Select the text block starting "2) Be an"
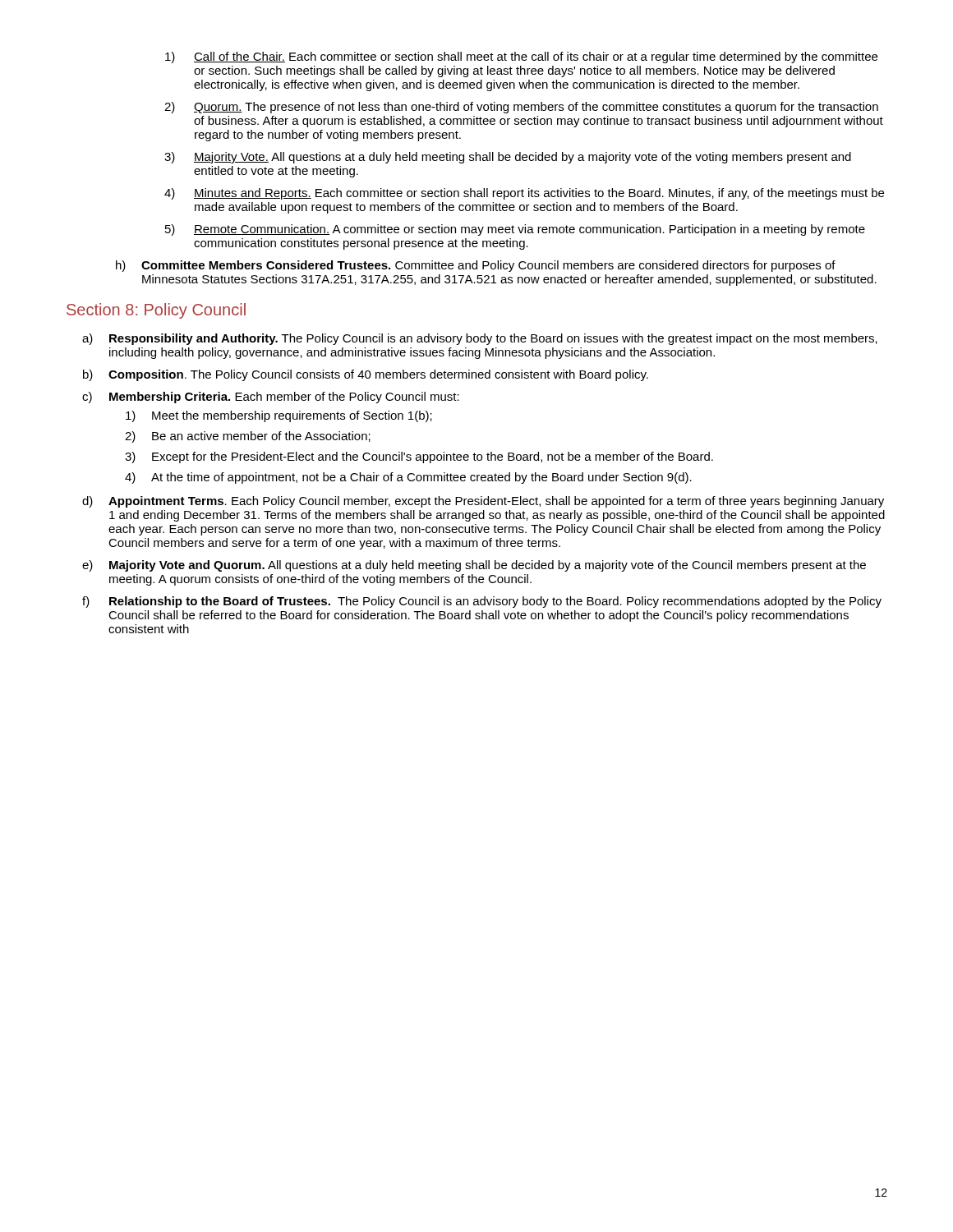 point(248,436)
